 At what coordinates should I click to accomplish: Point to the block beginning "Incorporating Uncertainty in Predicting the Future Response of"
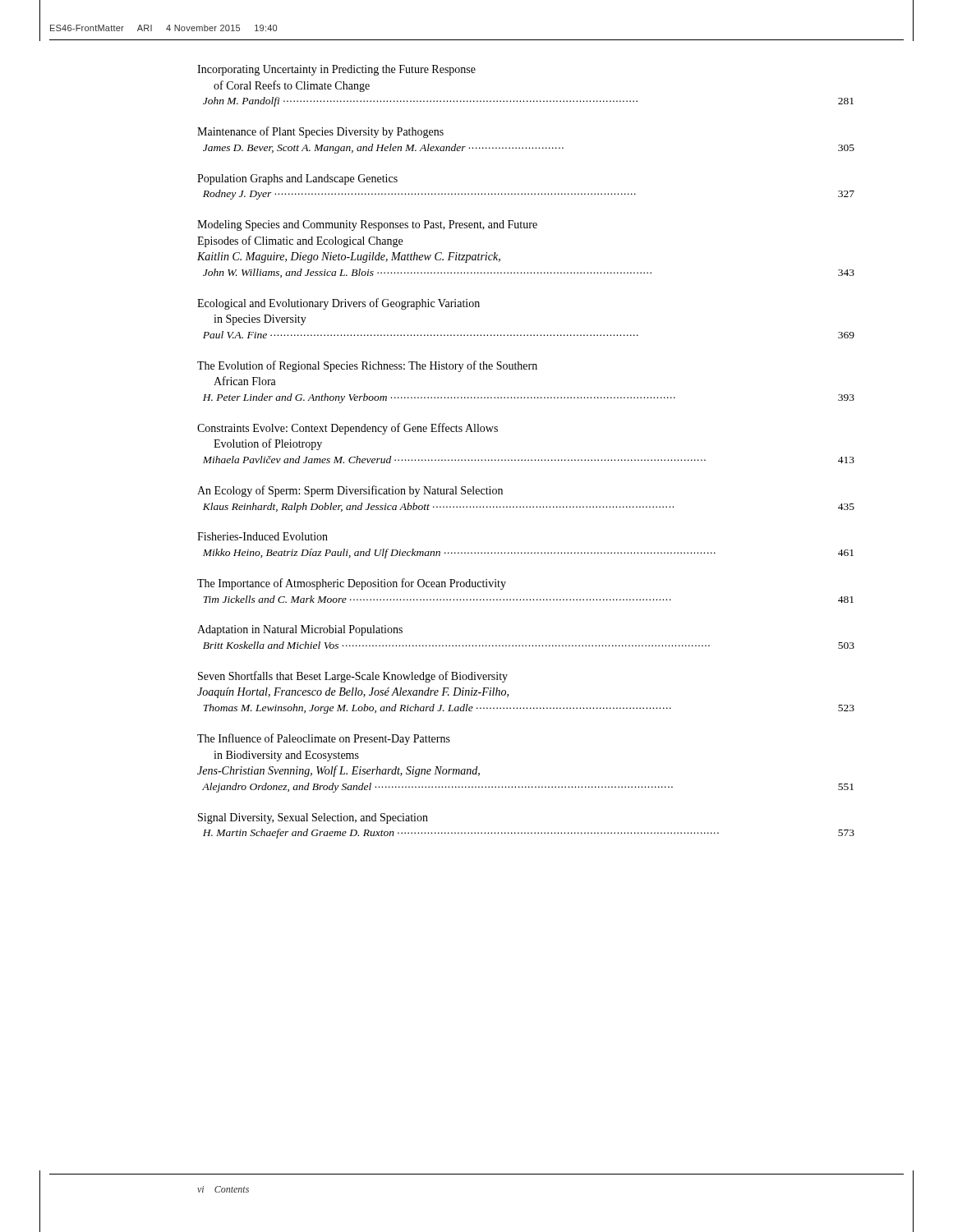pyautogui.click(x=336, y=70)
